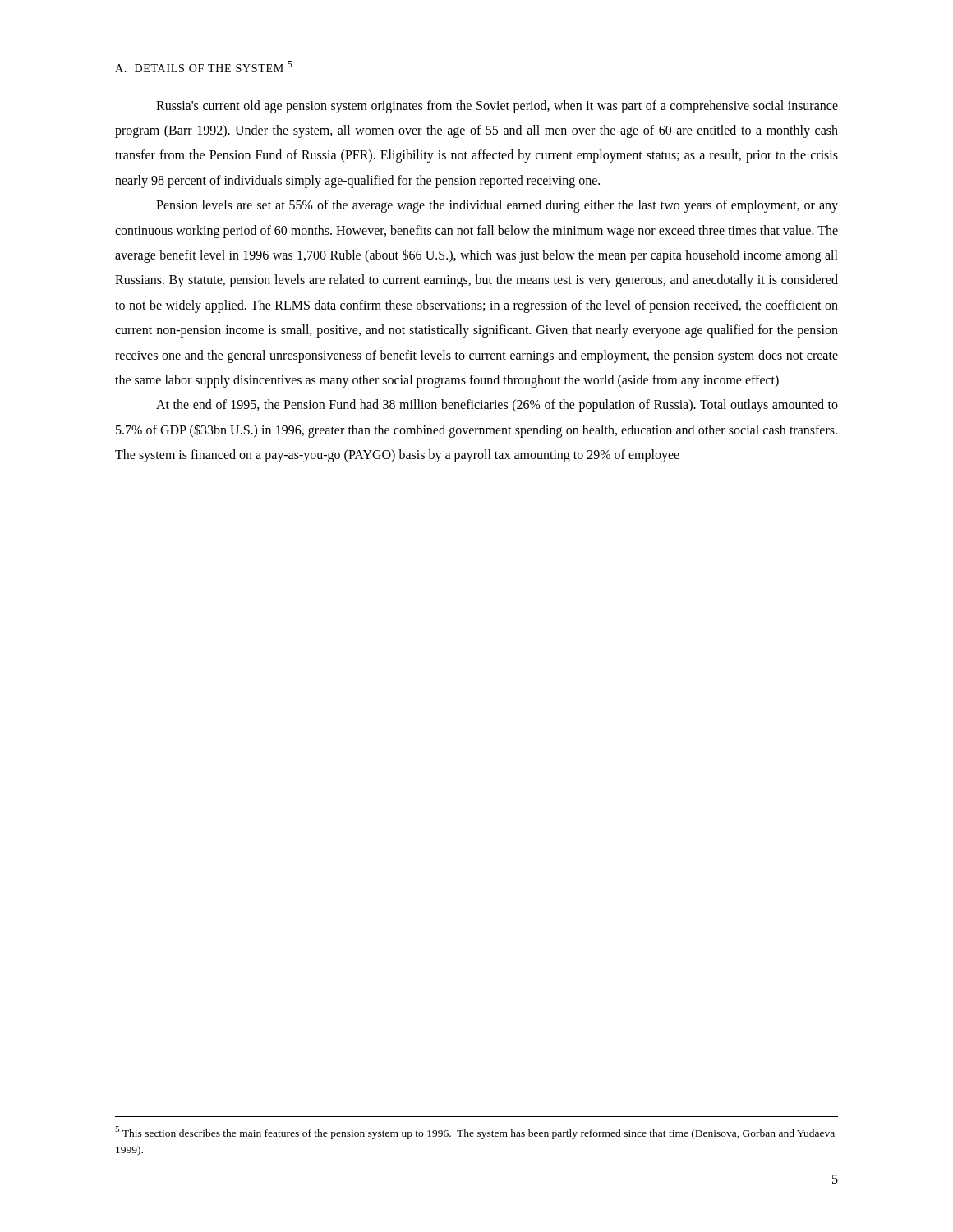Find the element starting "5 This section describes the"
Screen dimensions: 1232x953
tap(475, 1139)
